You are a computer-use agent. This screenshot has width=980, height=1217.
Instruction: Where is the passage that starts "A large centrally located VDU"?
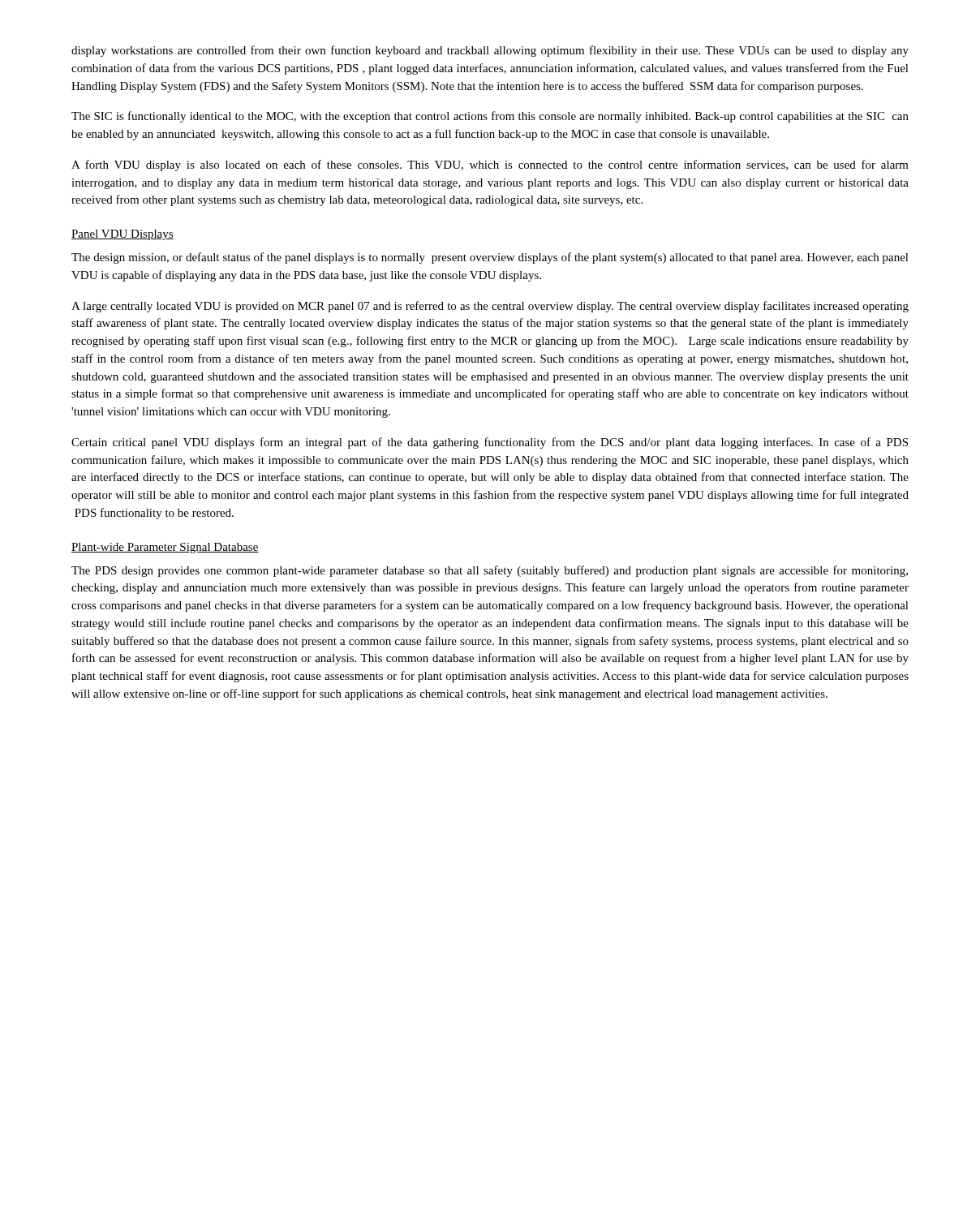[490, 358]
